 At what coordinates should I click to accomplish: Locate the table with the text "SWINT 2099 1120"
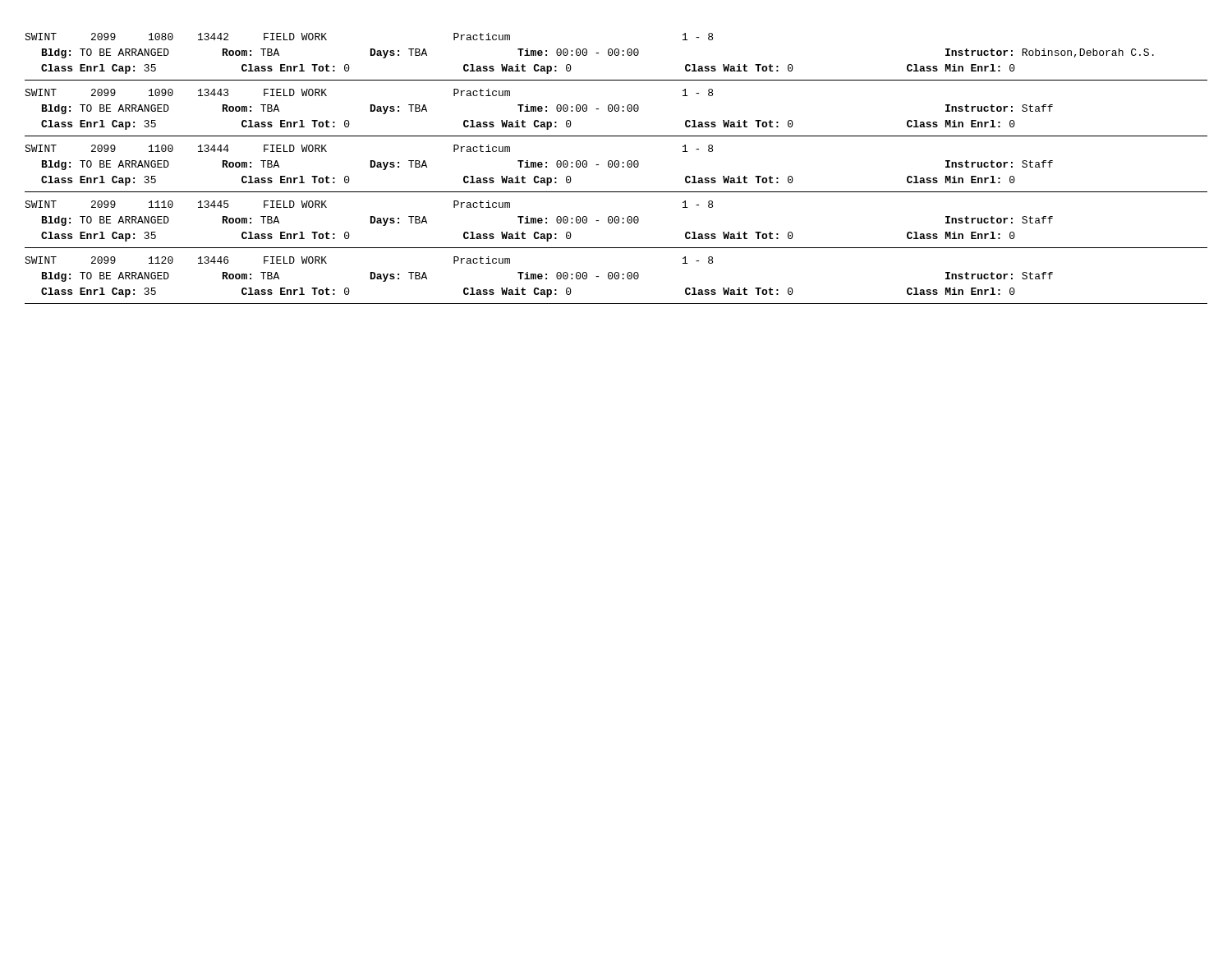616,276
